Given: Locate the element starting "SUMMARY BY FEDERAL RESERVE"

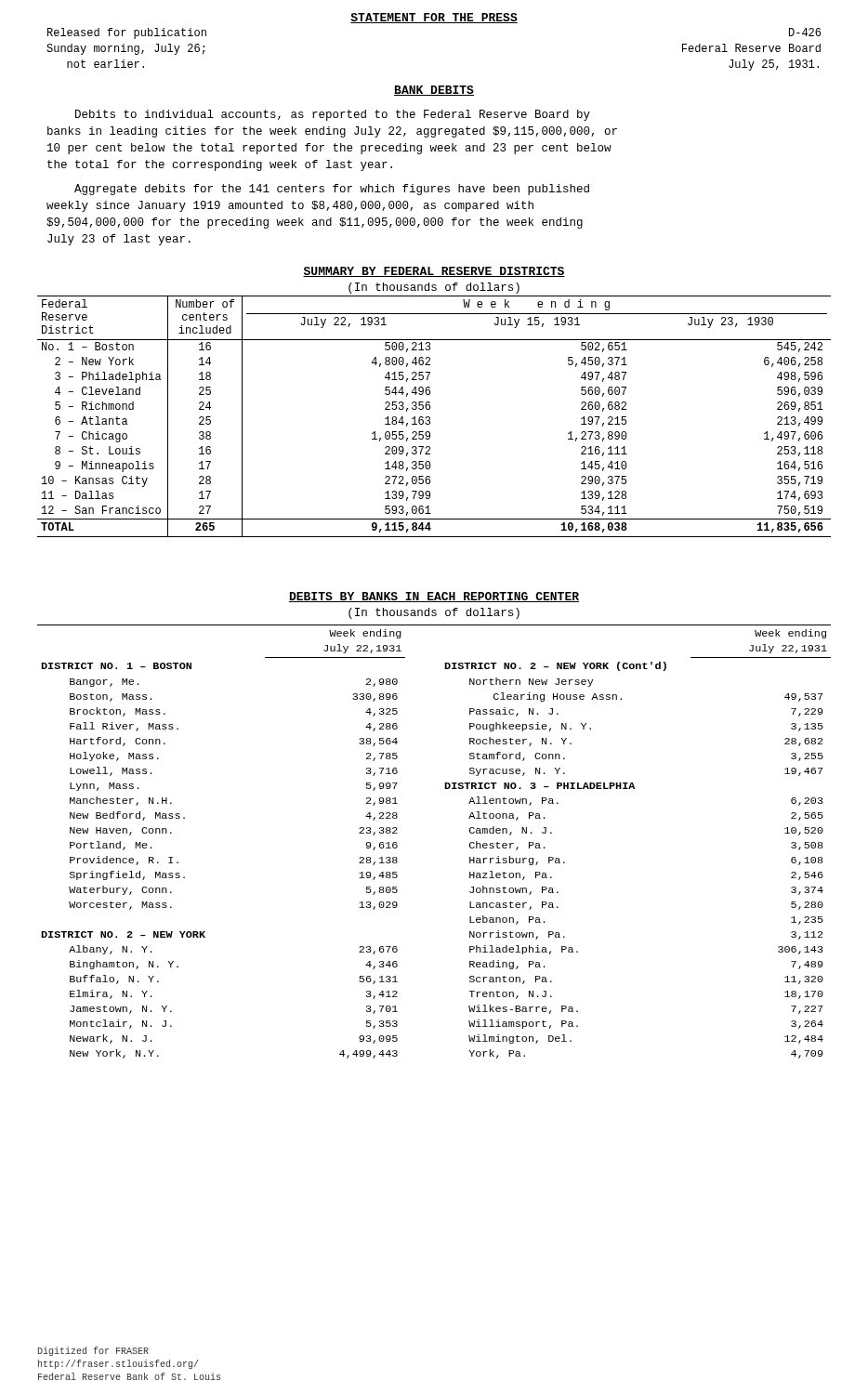Looking at the screenshot, I should (x=434, y=272).
